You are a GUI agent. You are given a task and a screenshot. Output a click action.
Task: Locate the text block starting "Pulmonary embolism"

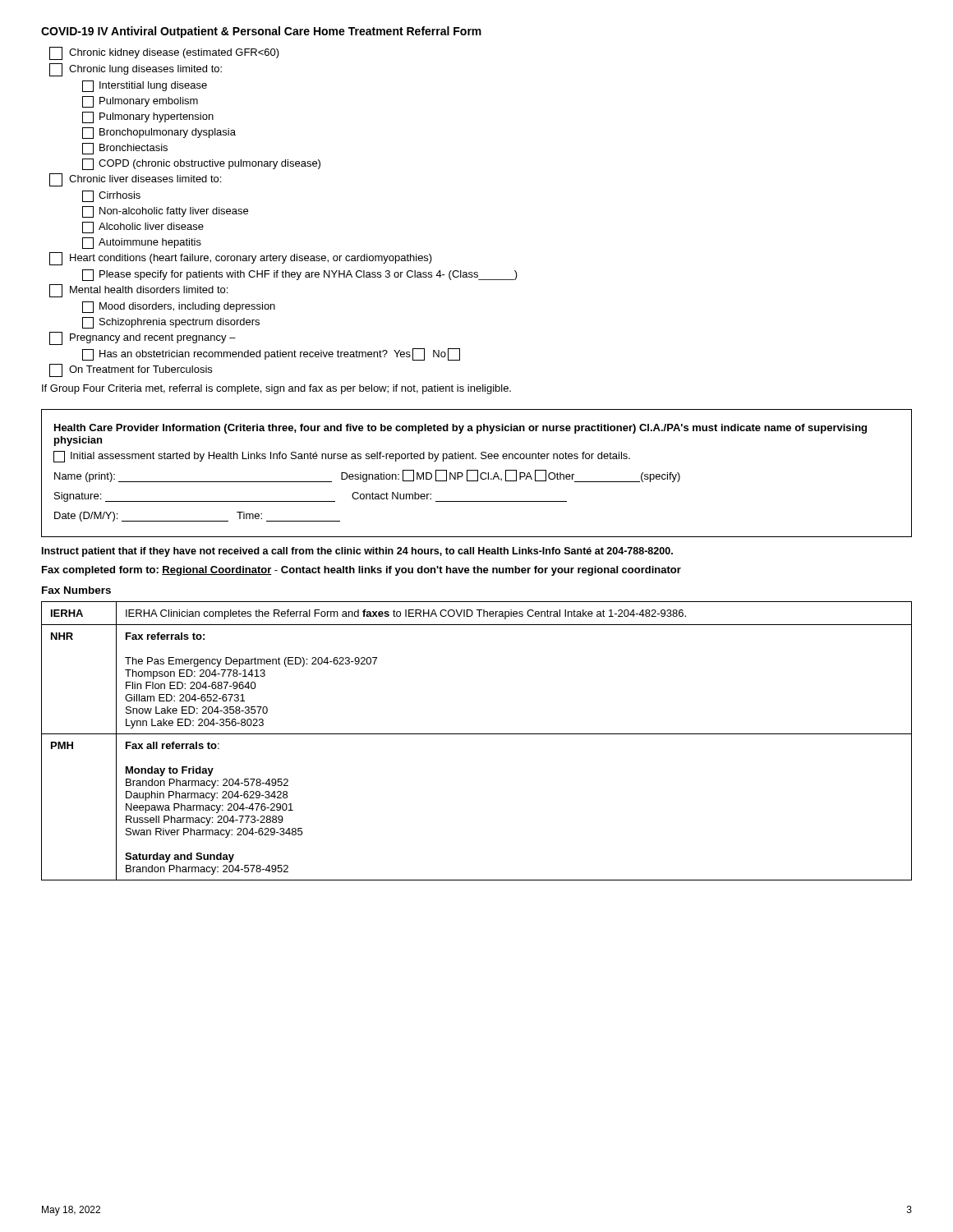click(140, 101)
